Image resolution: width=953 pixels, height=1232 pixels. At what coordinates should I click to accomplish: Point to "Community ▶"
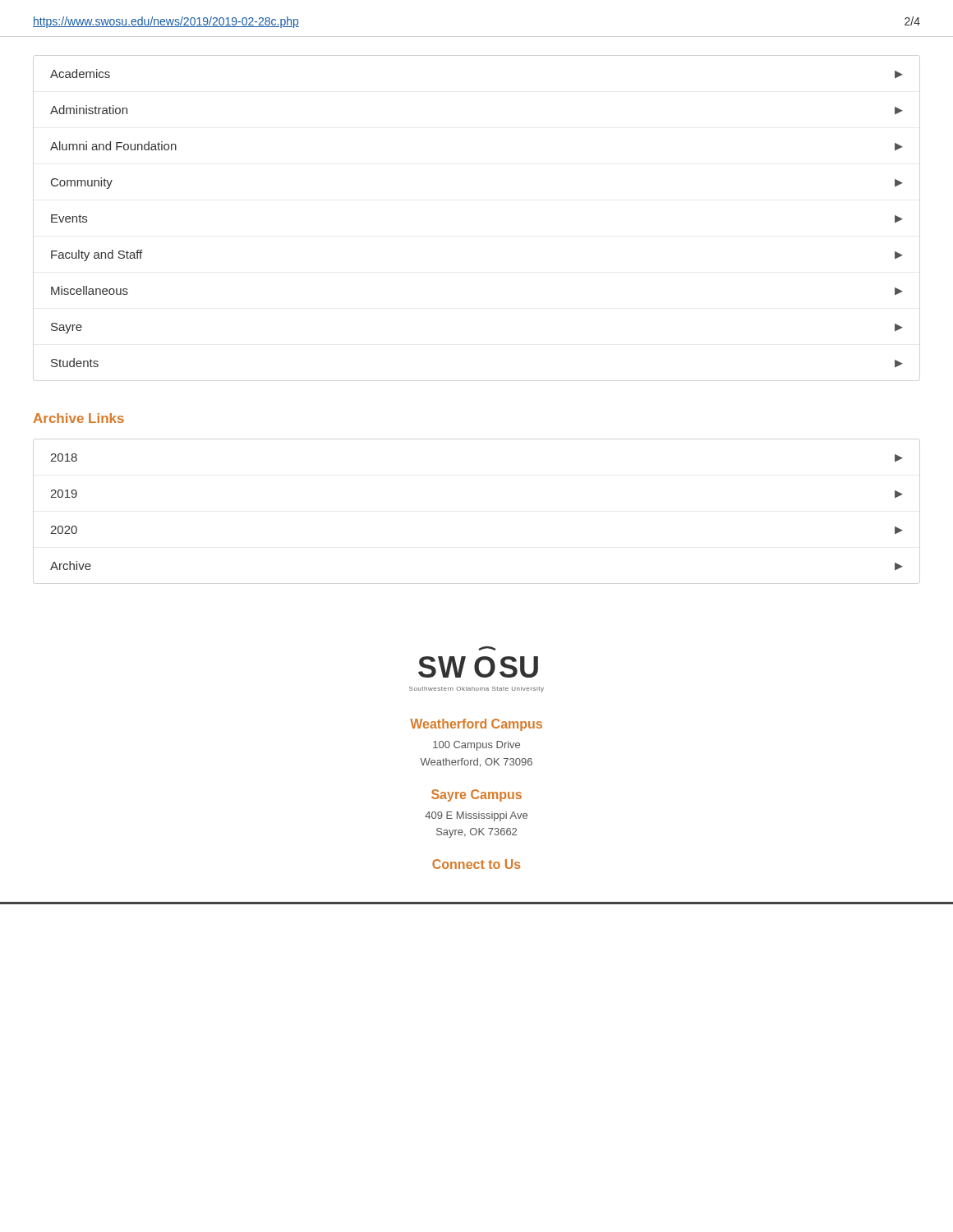point(81,183)
